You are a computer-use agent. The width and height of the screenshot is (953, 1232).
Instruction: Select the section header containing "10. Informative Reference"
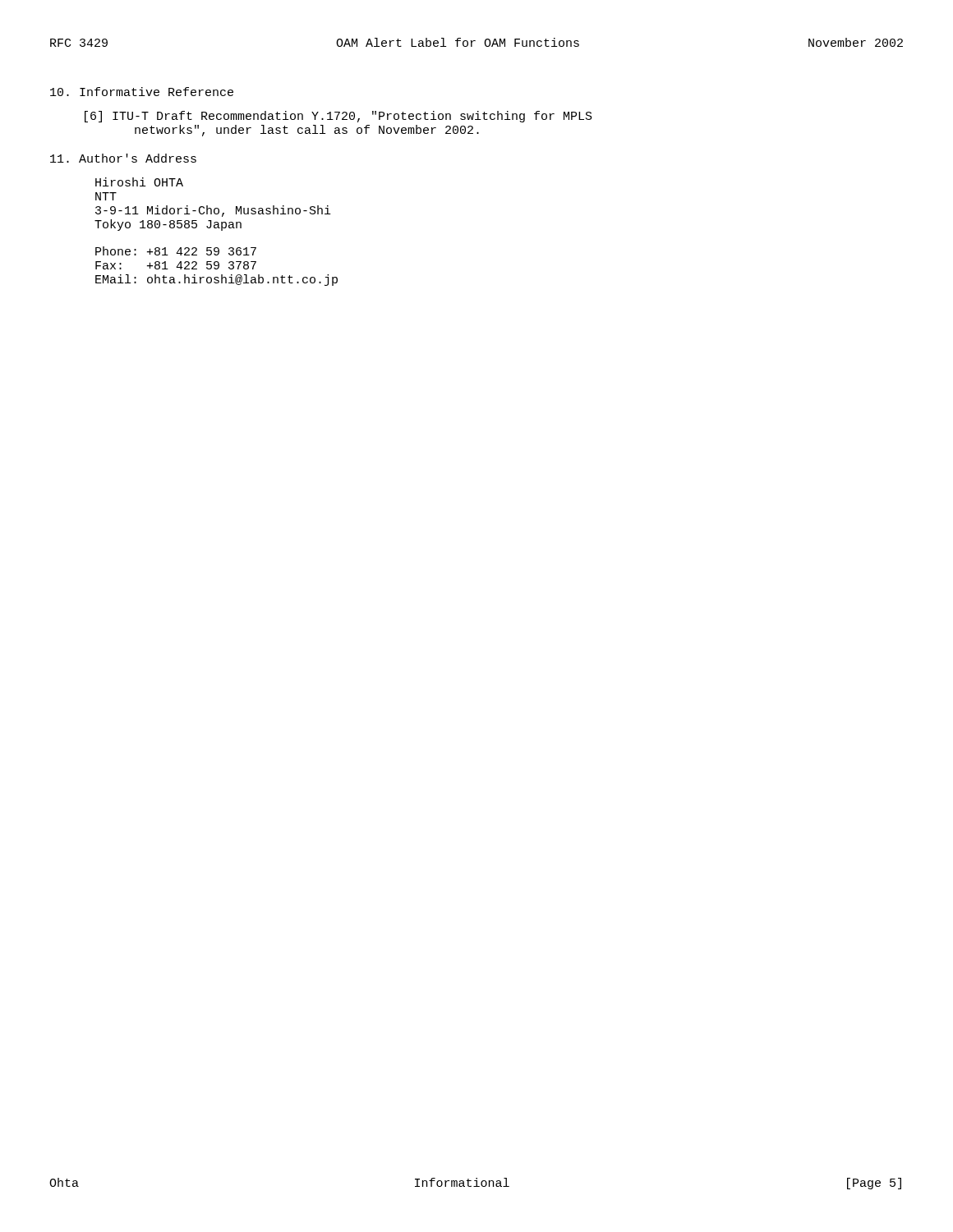(142, 93)
